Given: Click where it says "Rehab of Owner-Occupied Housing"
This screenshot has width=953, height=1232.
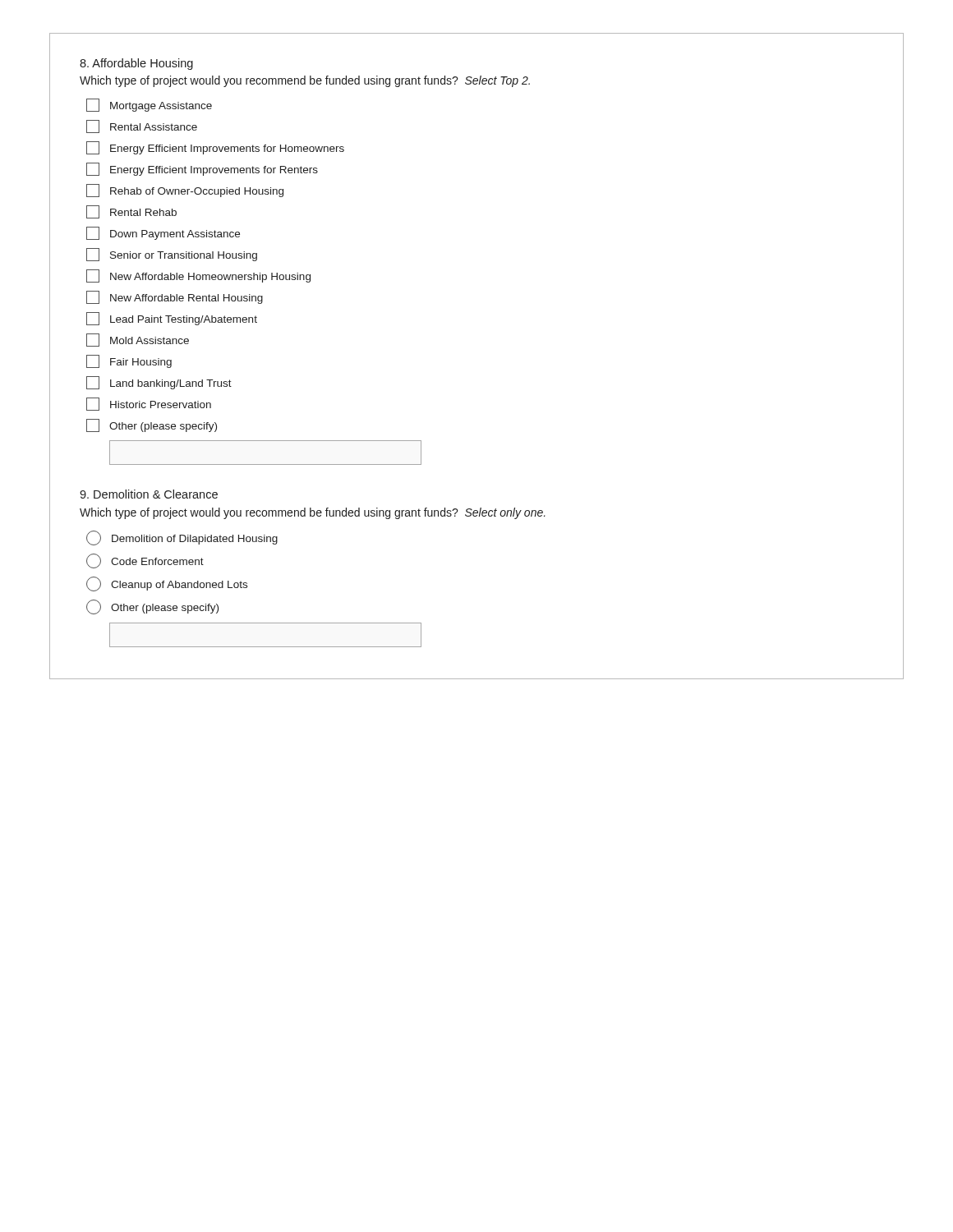Looking at the screenshot, I should point(185,191).
